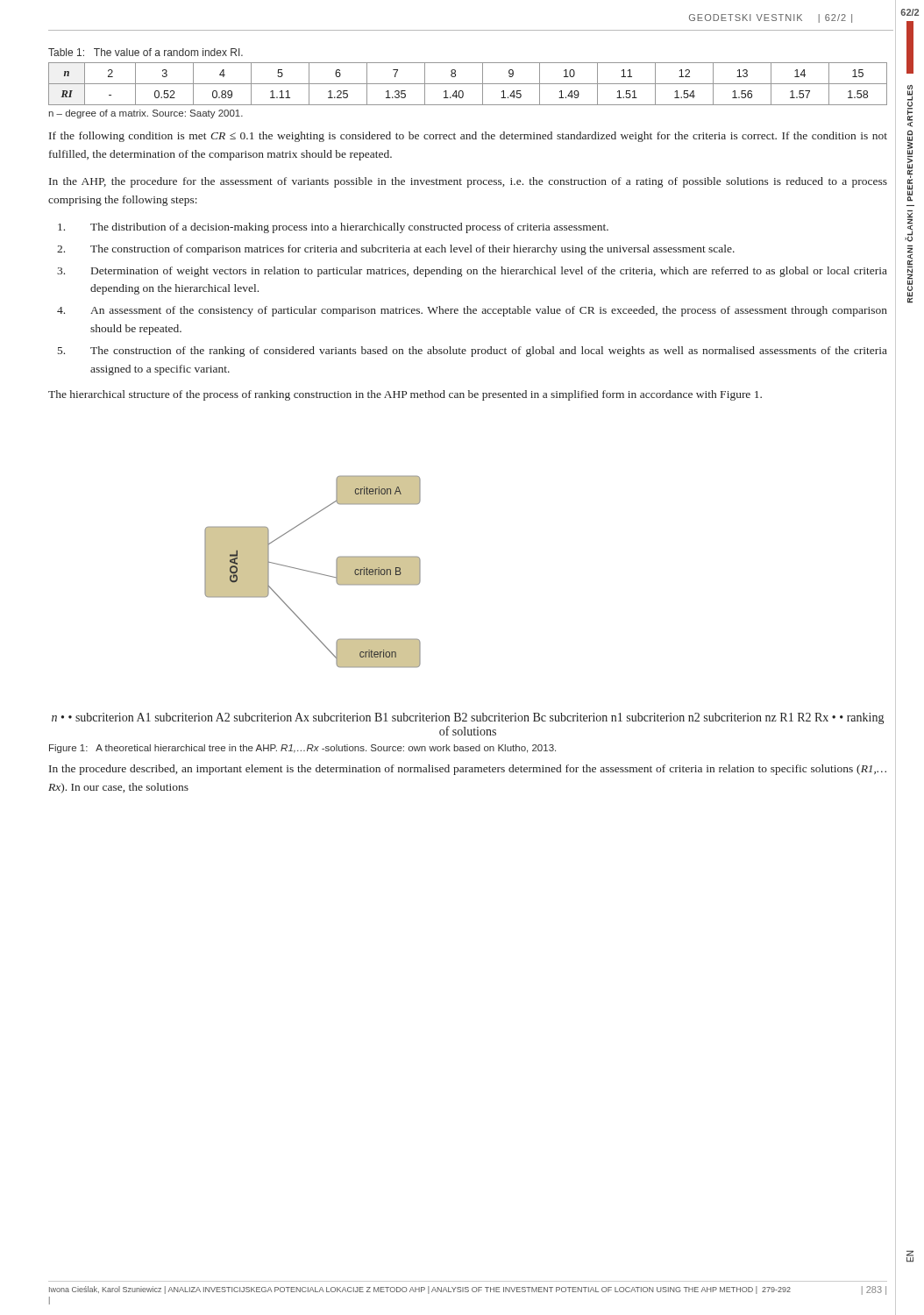Click on the text block starting "If the following condition is met CR ≤"
This screenshot has width=924, height=1315.
click(468, 145)
